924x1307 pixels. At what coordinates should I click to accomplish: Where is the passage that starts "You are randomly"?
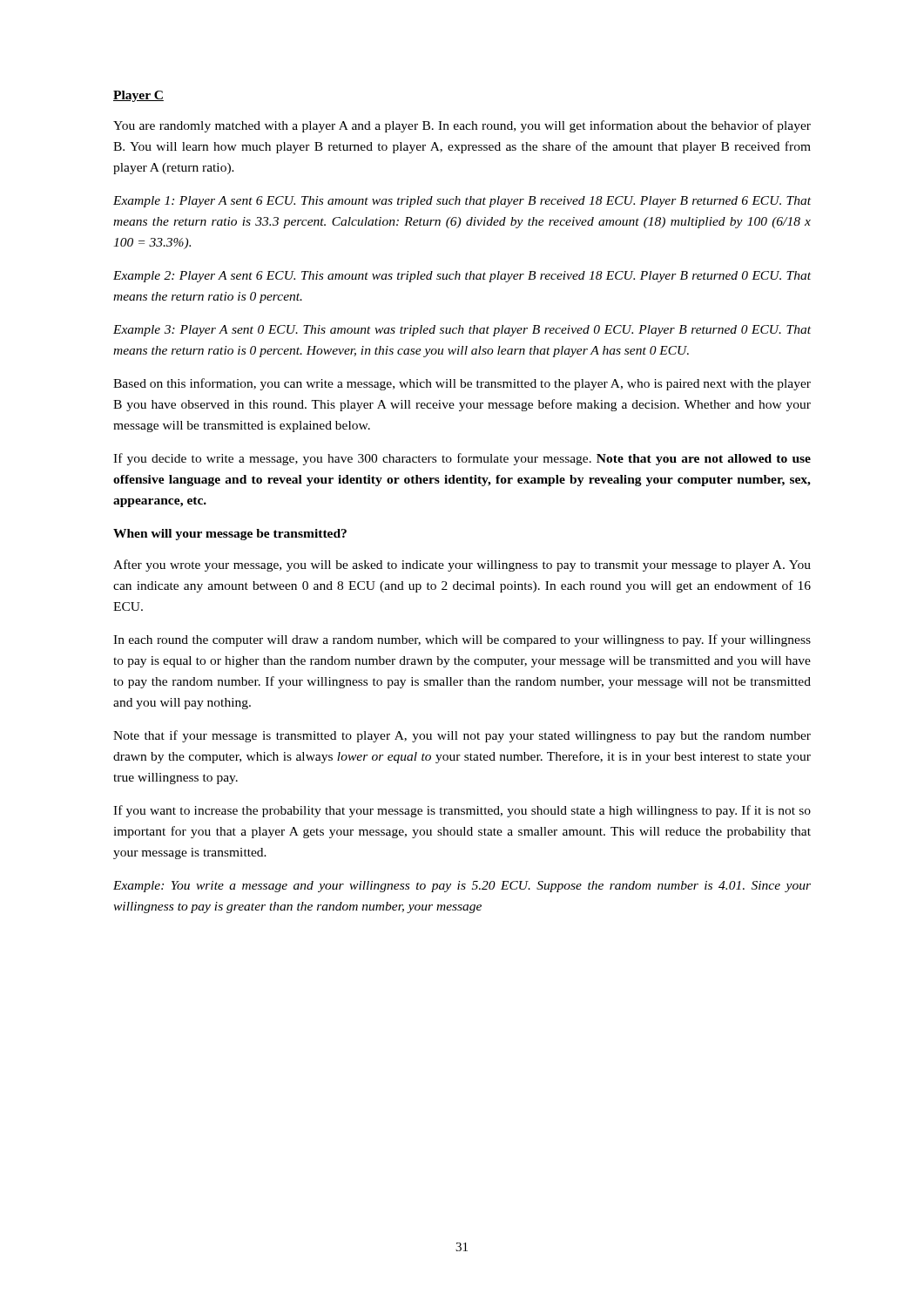[x=462, y=146]
